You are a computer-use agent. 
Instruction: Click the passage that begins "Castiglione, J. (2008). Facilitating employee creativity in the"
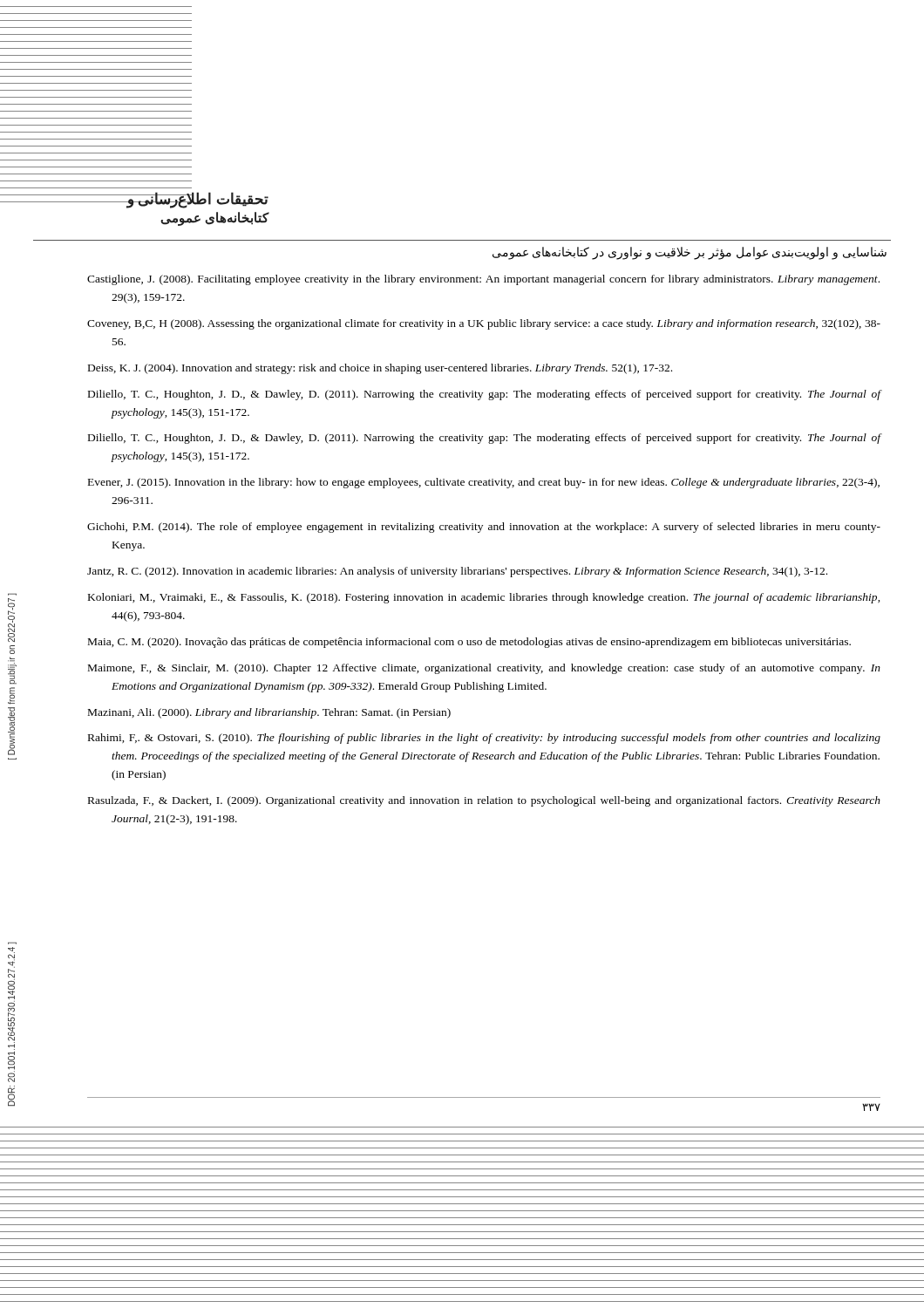pyautogui.click(x=484, y=288)
